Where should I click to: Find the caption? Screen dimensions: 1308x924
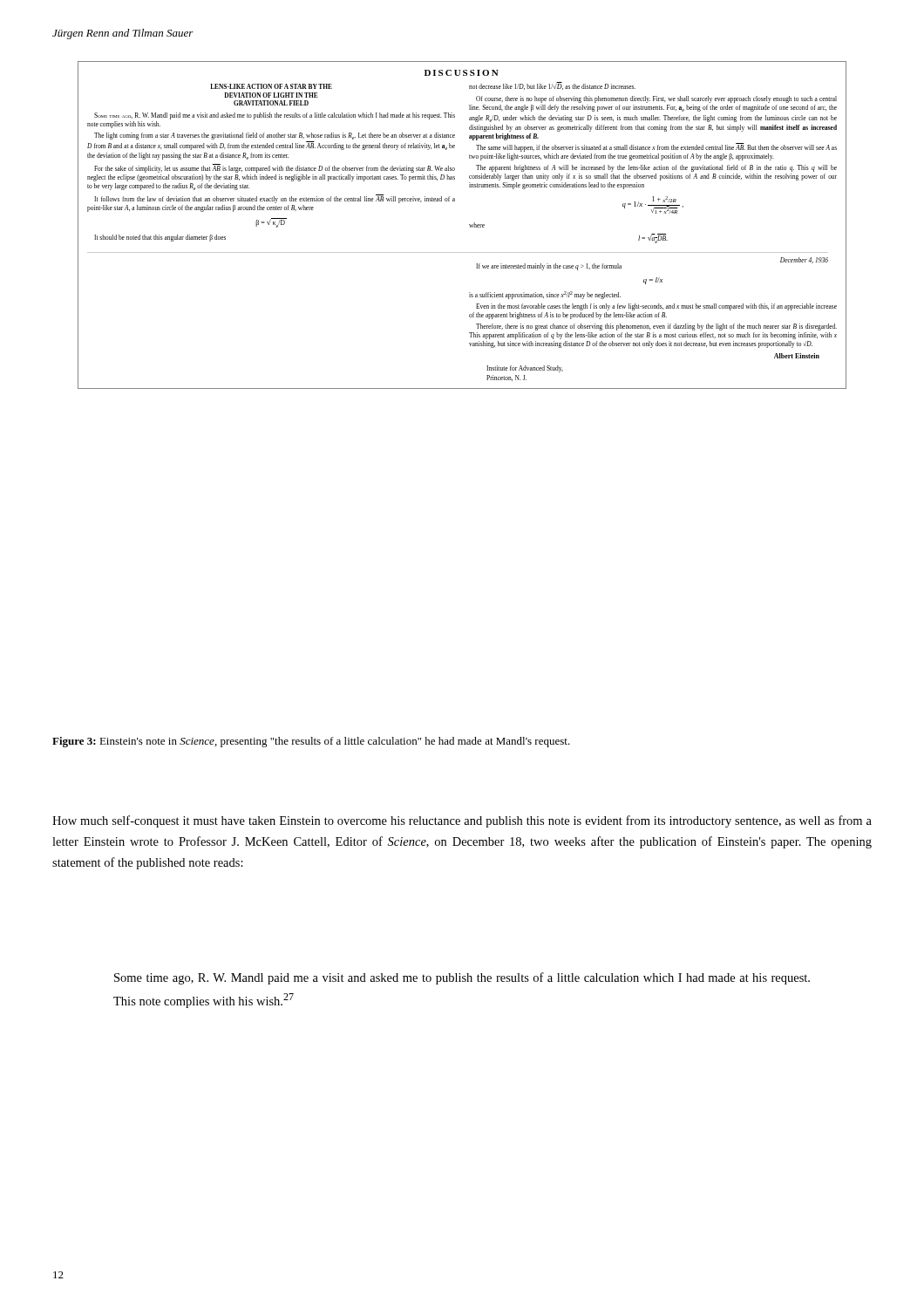[311, 741]
